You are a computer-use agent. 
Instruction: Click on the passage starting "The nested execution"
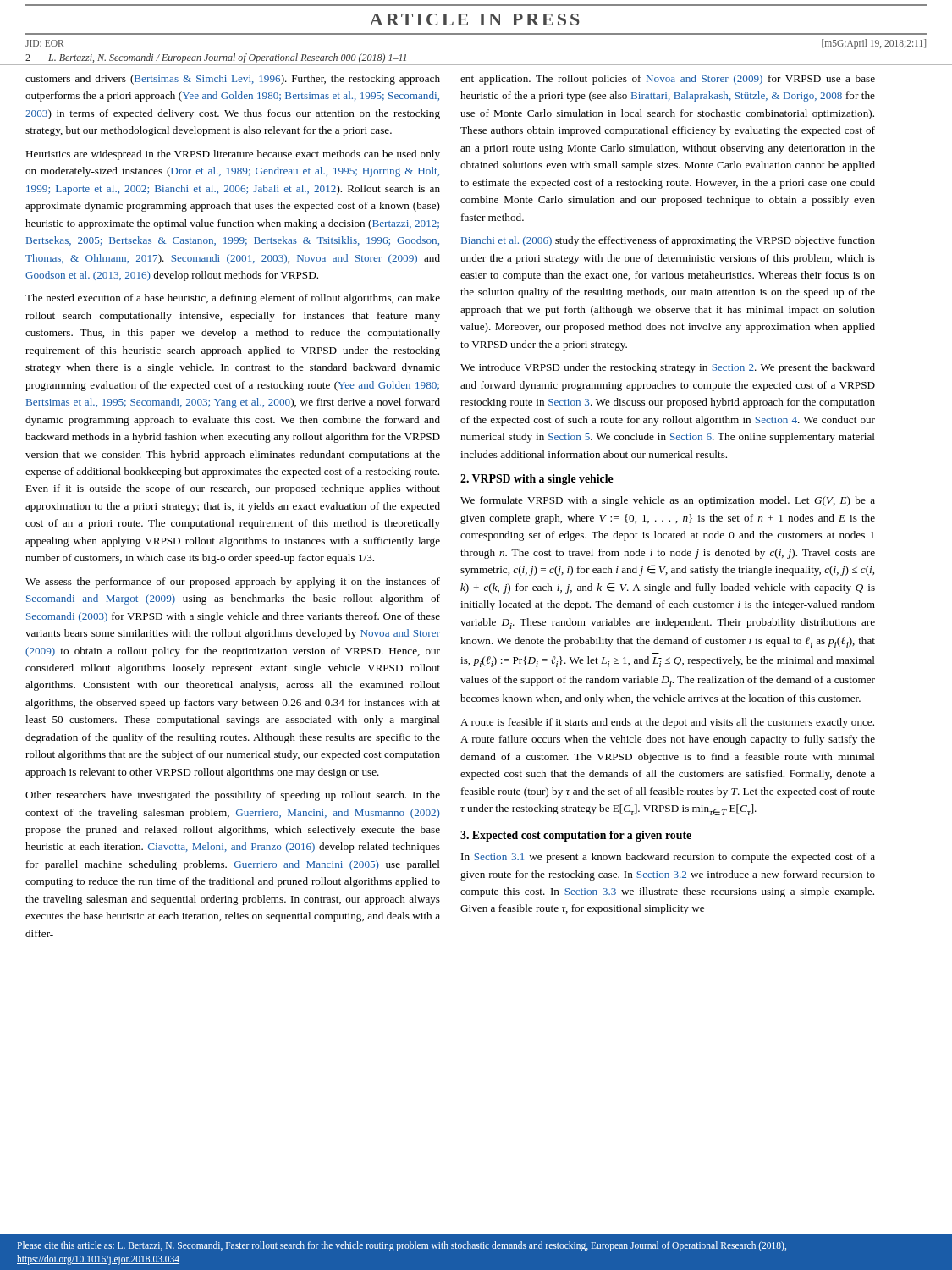(233, 428)
